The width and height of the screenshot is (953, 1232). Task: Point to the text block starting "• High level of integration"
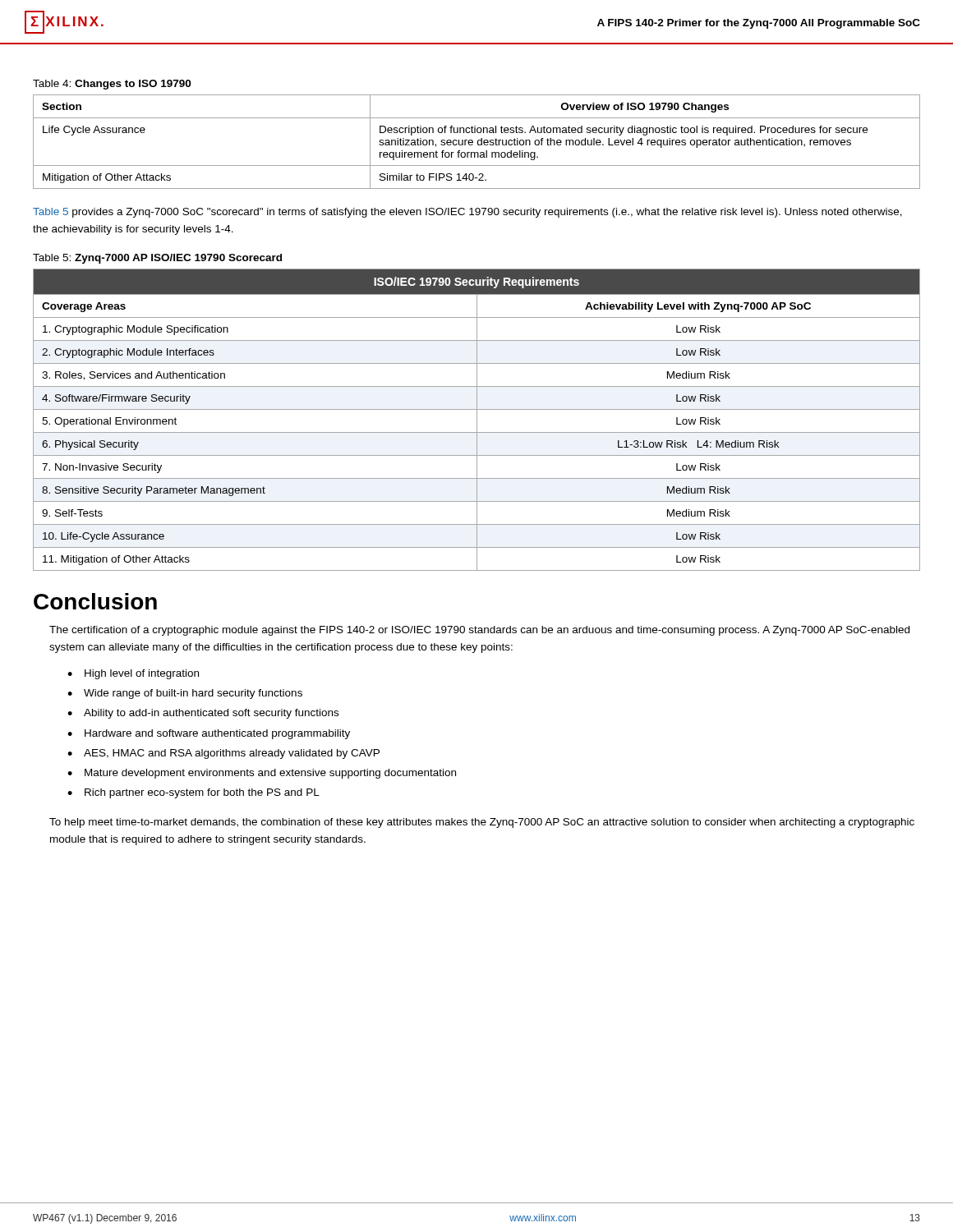click(x=134, y=674)
